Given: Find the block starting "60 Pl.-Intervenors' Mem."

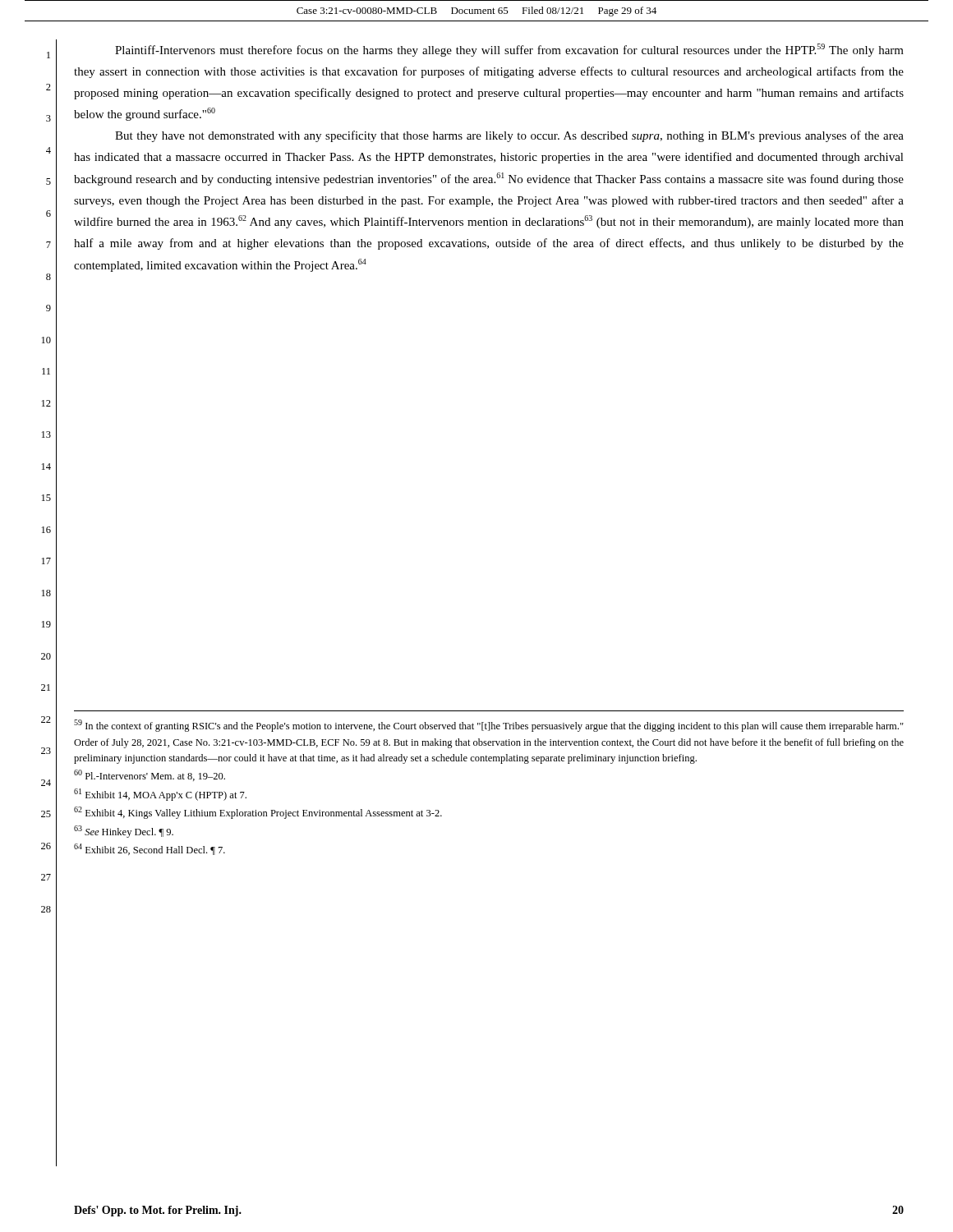Looking at the screenshot, I should (x=150, y=775).
